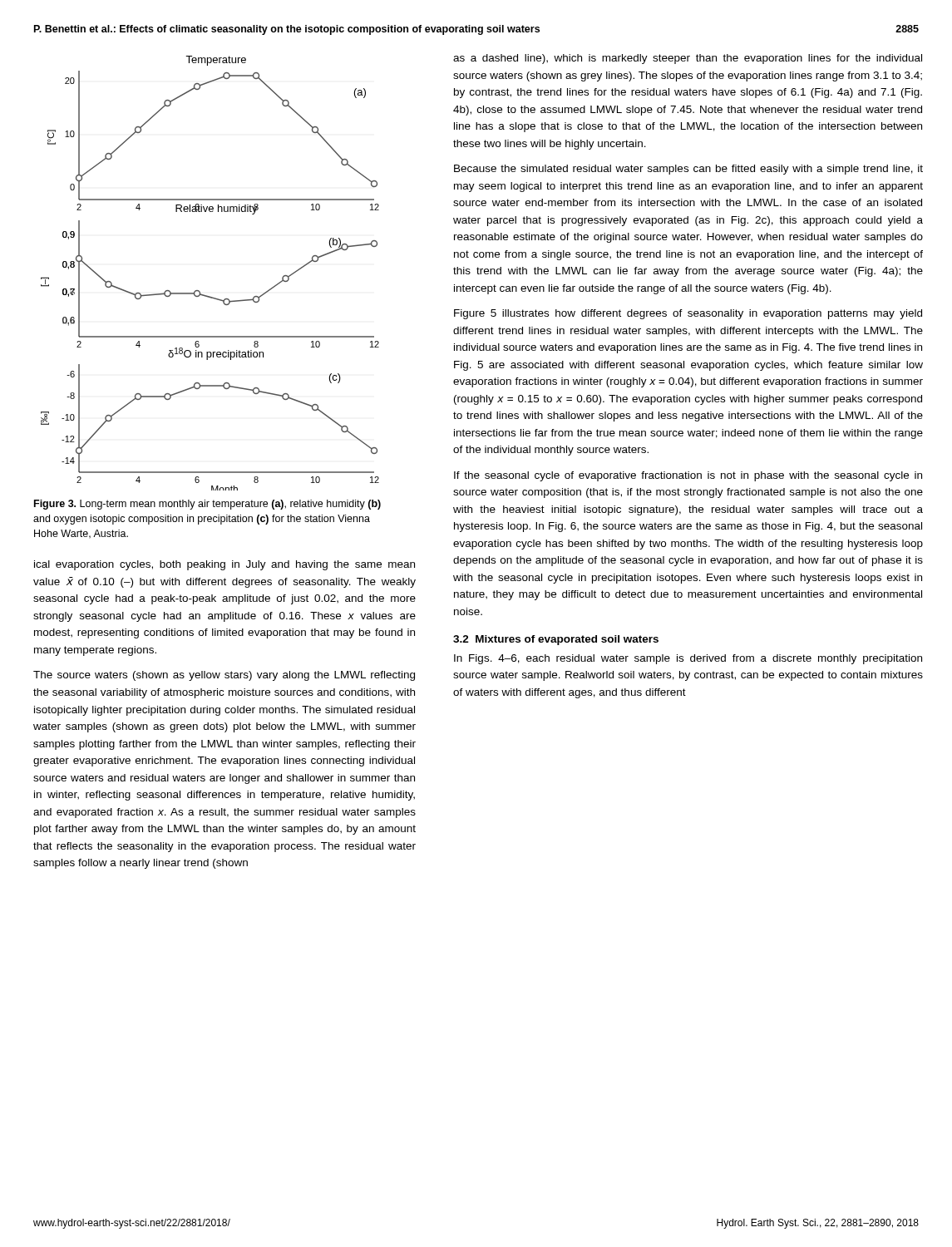Click on the text starting "as a dashed line), which is markedly steeper"

[x=688, y=100]
